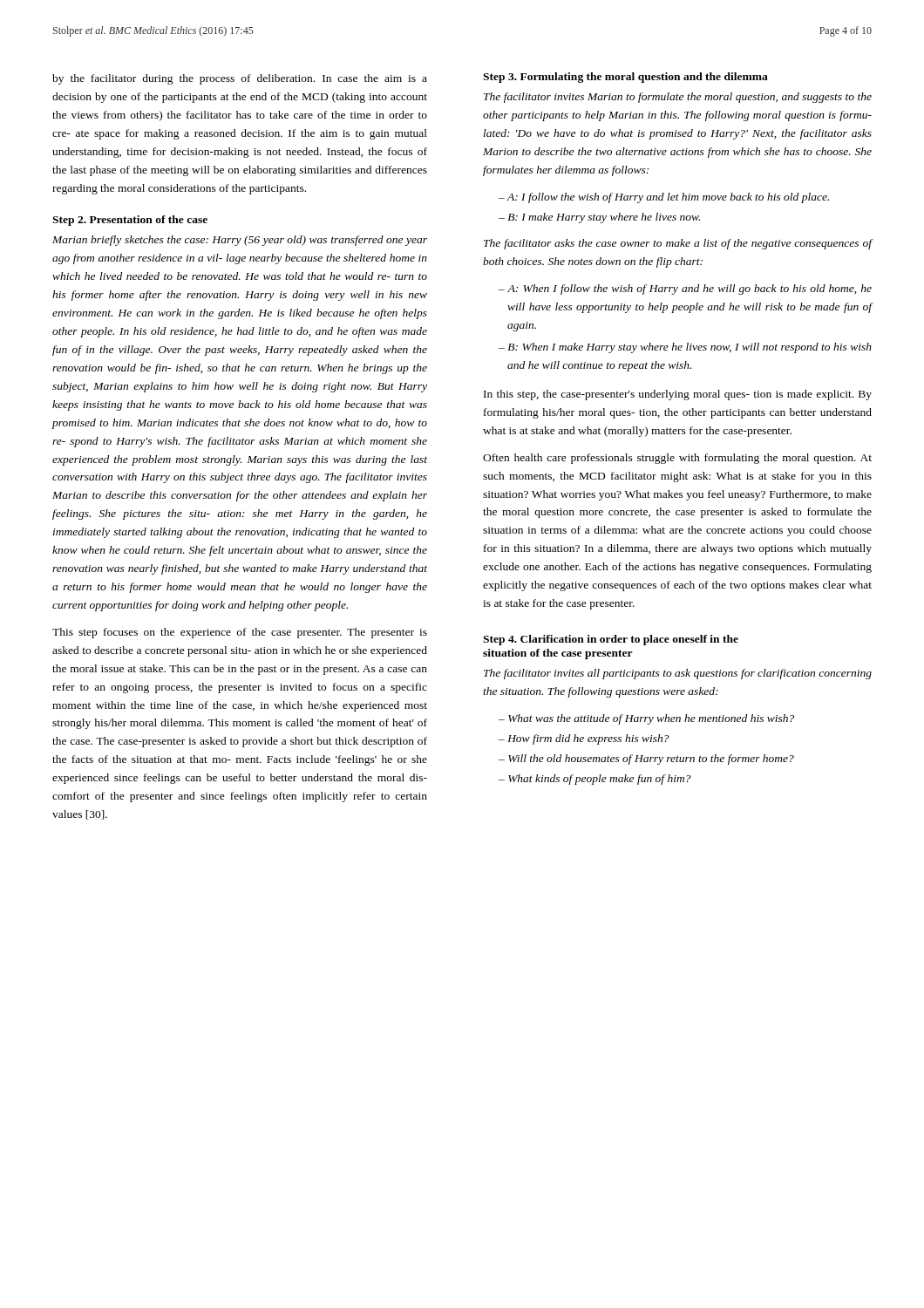The image size is (924, 1308).
Task: Select the list item containing "– B: I make Harry"
Action: click(x=600, y=216)
